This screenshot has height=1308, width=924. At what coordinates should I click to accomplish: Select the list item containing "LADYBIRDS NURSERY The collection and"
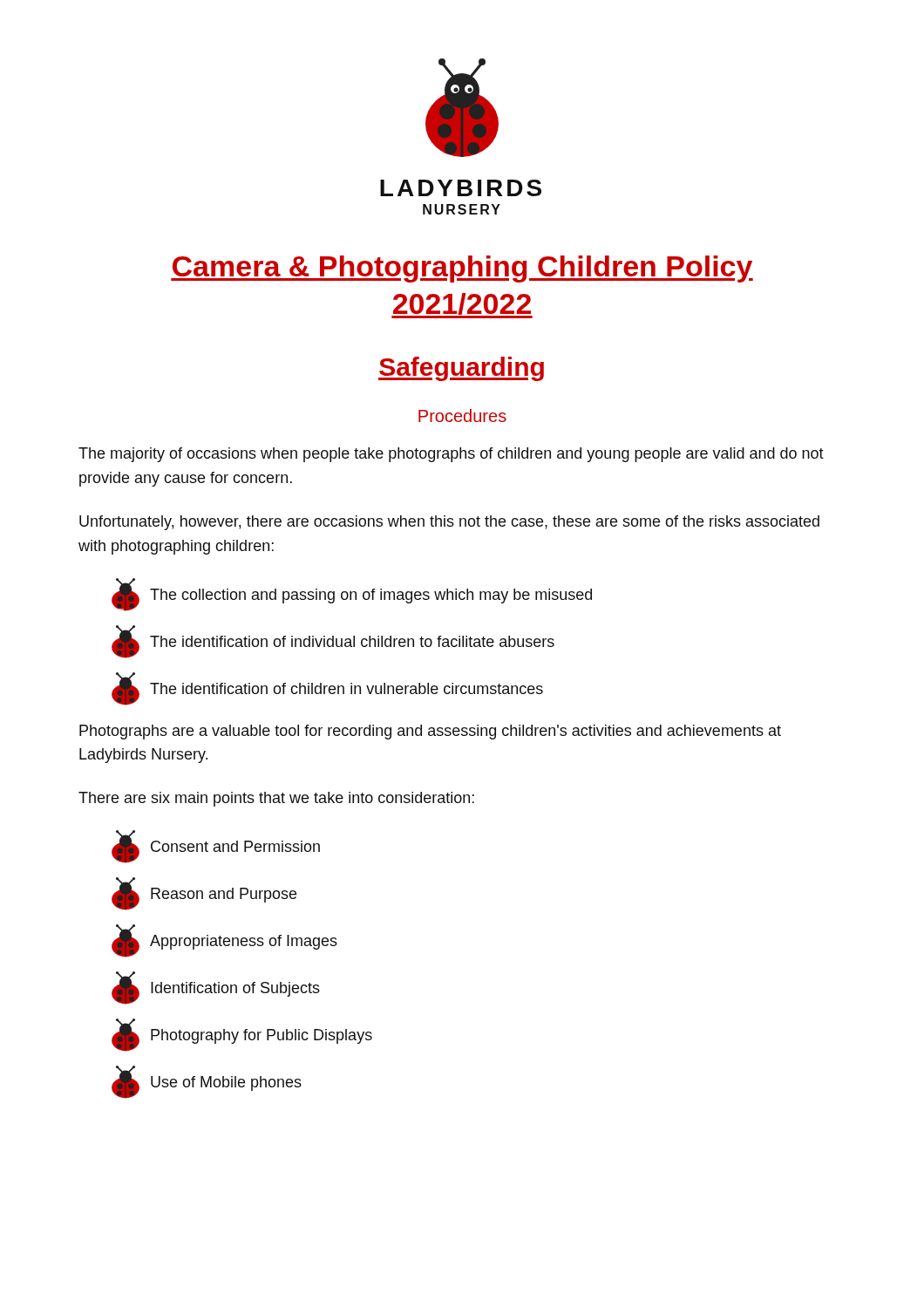point(349,594)
